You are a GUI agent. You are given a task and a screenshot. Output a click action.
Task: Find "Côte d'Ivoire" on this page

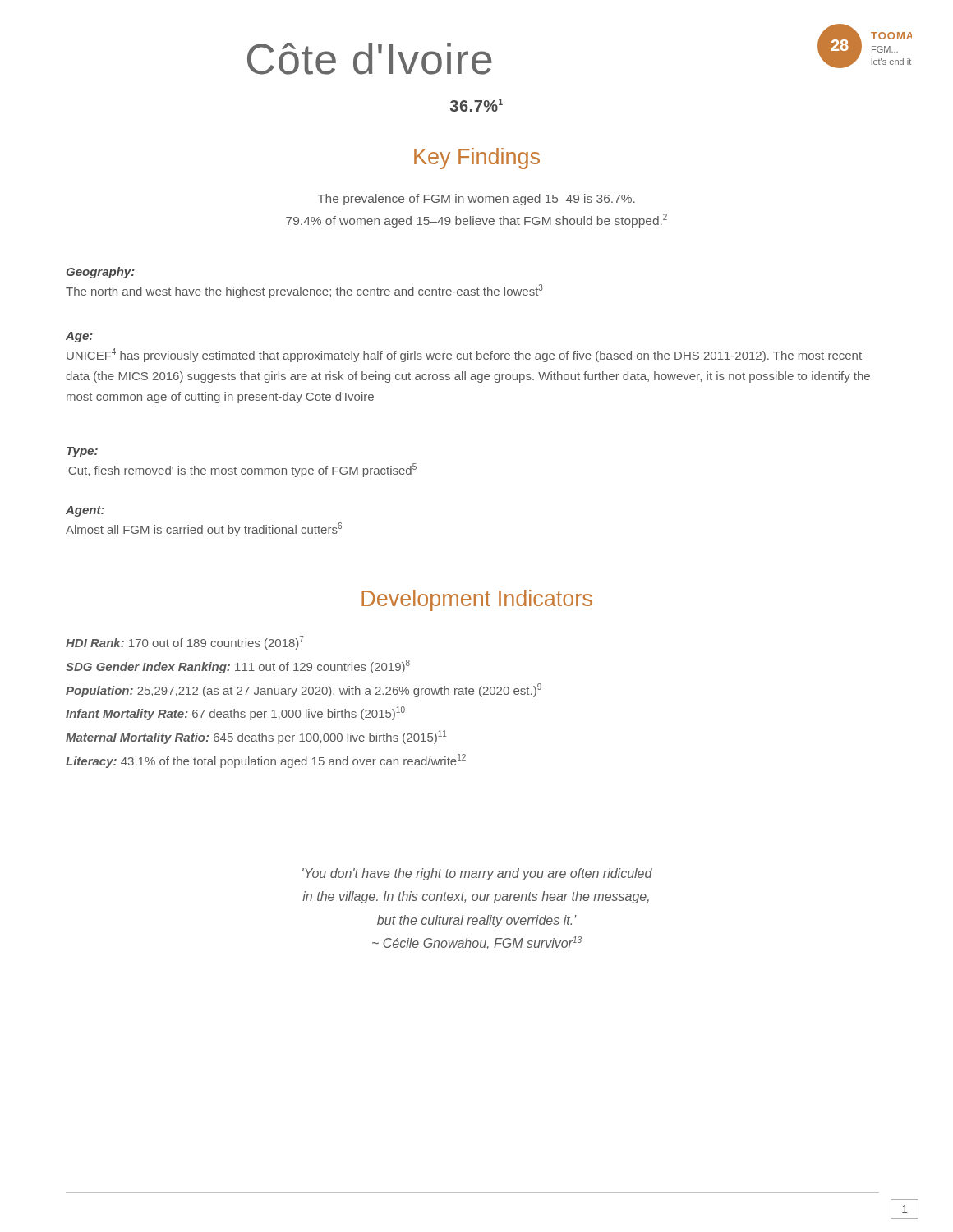point(370,59)
